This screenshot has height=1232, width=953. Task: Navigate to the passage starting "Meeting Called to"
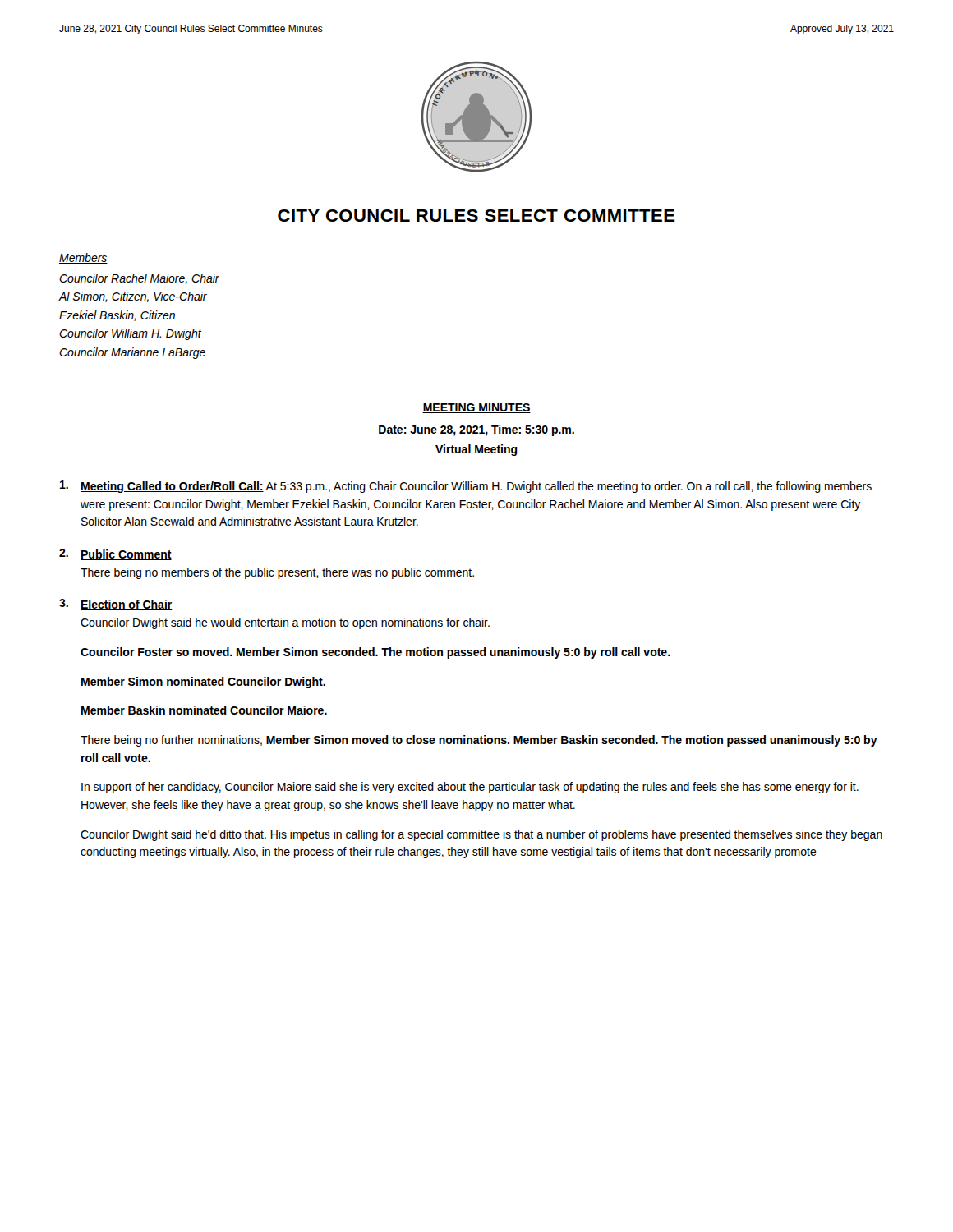tap(476, 505)
